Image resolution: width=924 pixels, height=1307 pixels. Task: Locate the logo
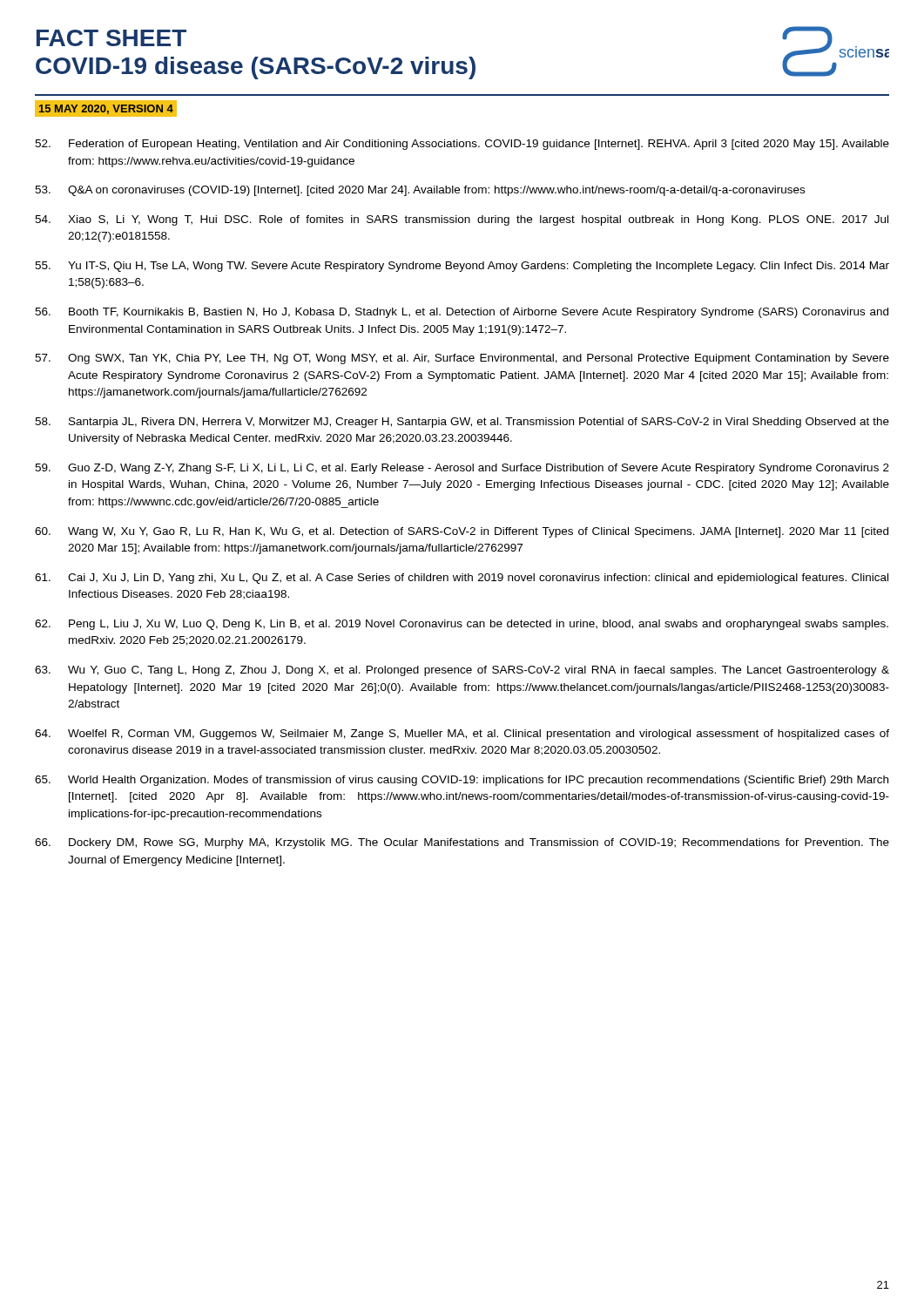pyautogui.click(x=833, y=51)
